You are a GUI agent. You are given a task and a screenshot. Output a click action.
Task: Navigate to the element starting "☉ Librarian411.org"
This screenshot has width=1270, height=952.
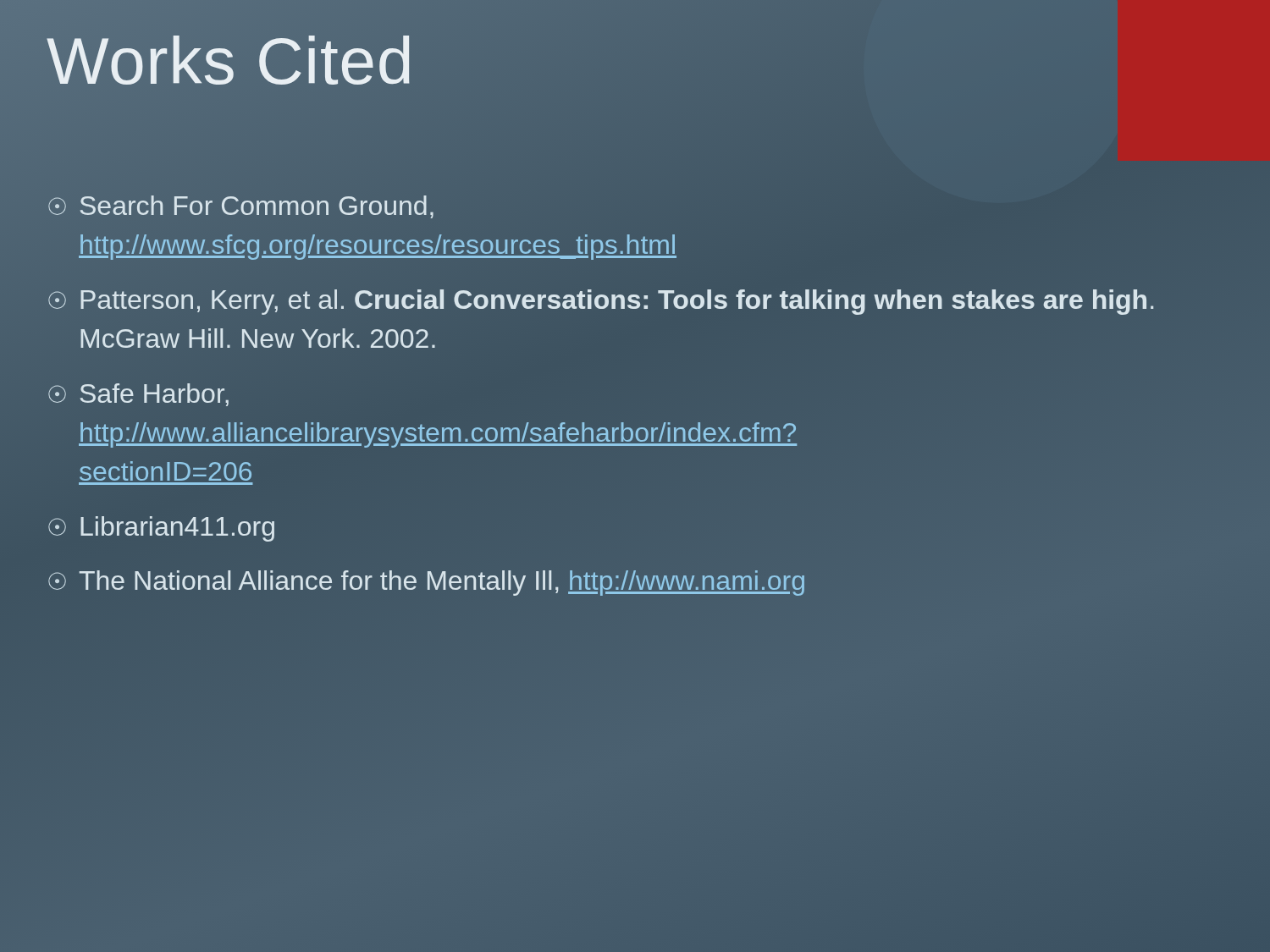click(x=161, y=529)
